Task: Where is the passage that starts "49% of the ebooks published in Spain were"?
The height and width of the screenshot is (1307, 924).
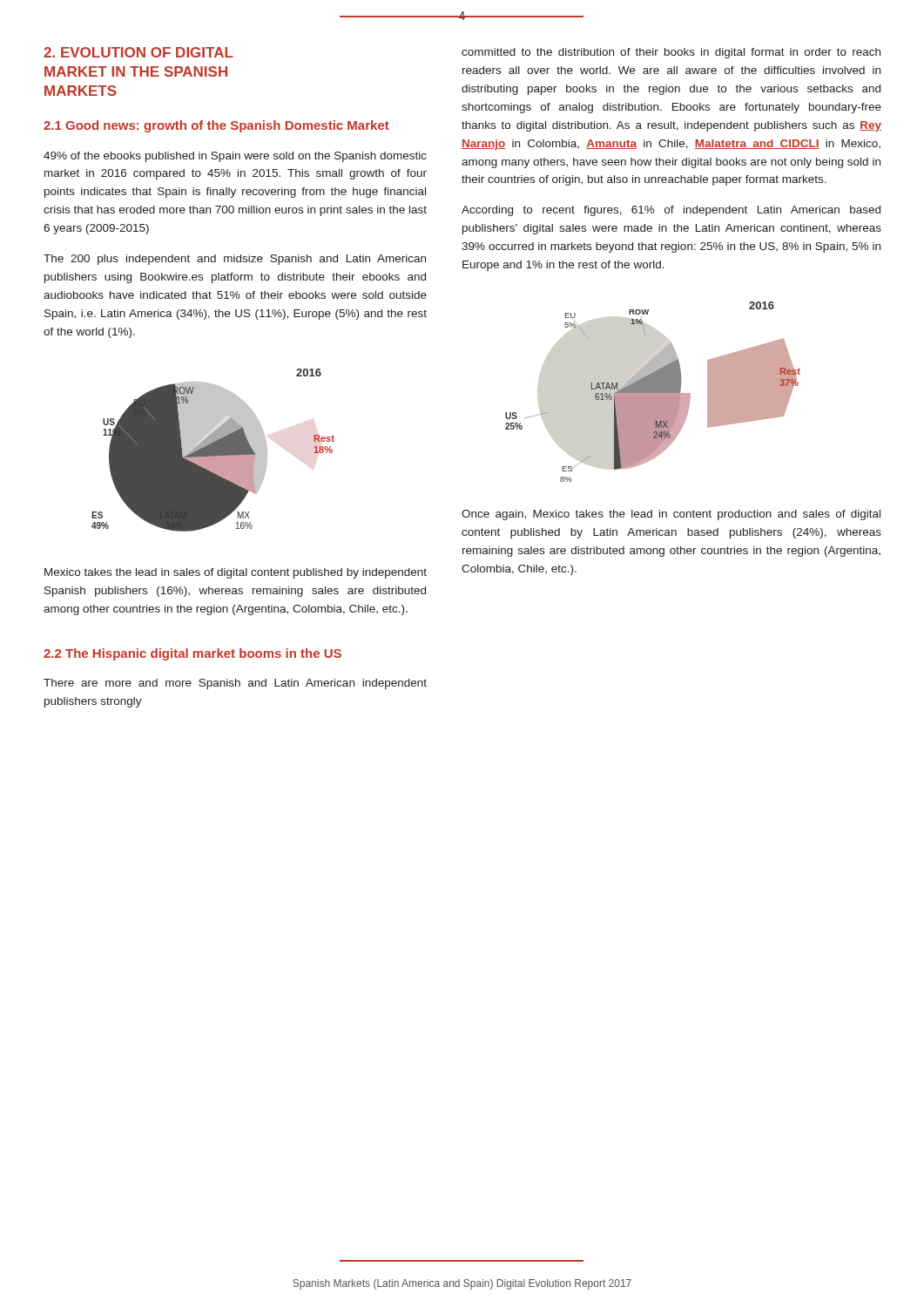Action: [x=235, y=192]
